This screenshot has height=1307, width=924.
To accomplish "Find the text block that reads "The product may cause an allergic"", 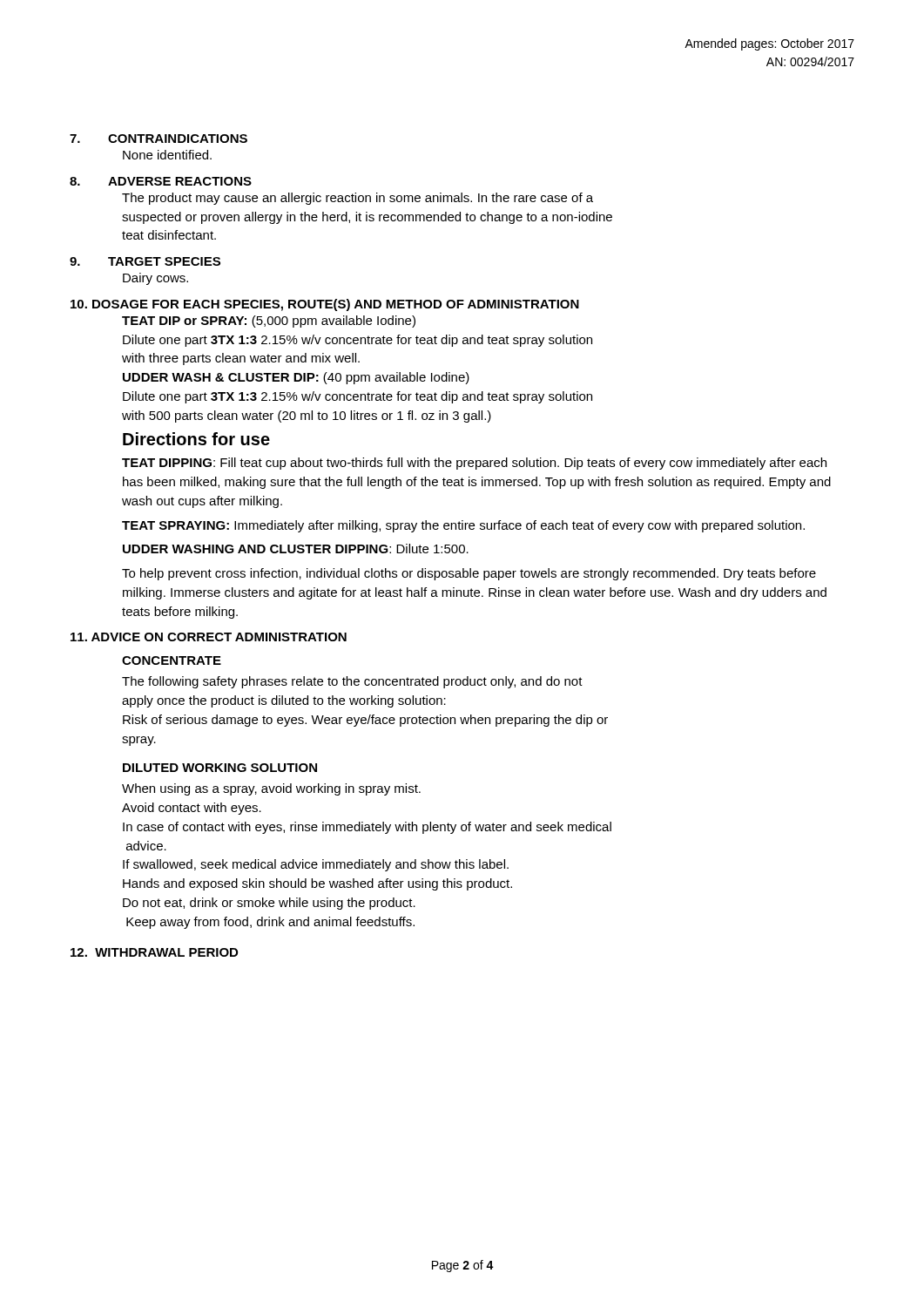I will click(479, 216).
